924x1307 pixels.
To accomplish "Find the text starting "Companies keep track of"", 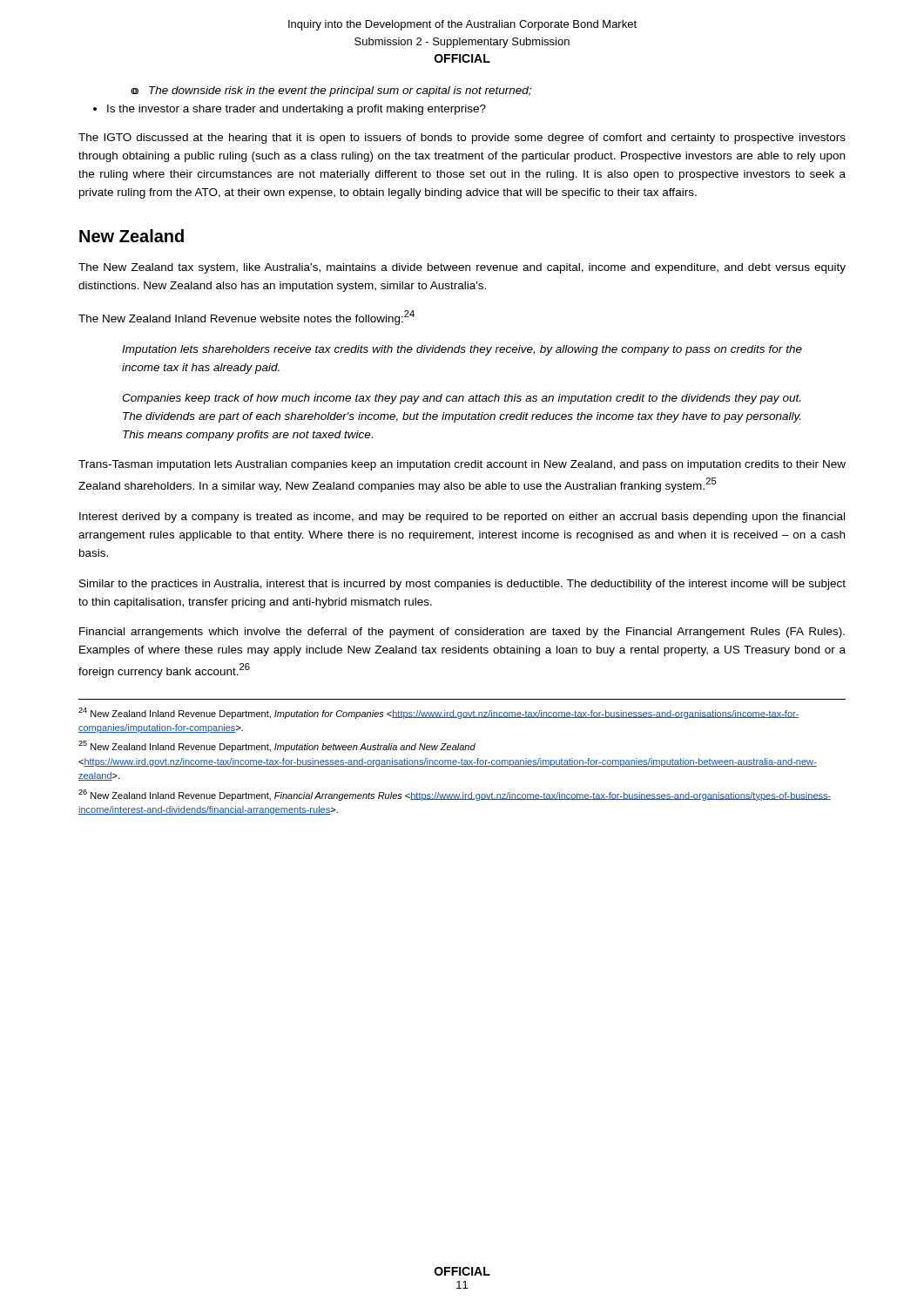I will [462, 416].
